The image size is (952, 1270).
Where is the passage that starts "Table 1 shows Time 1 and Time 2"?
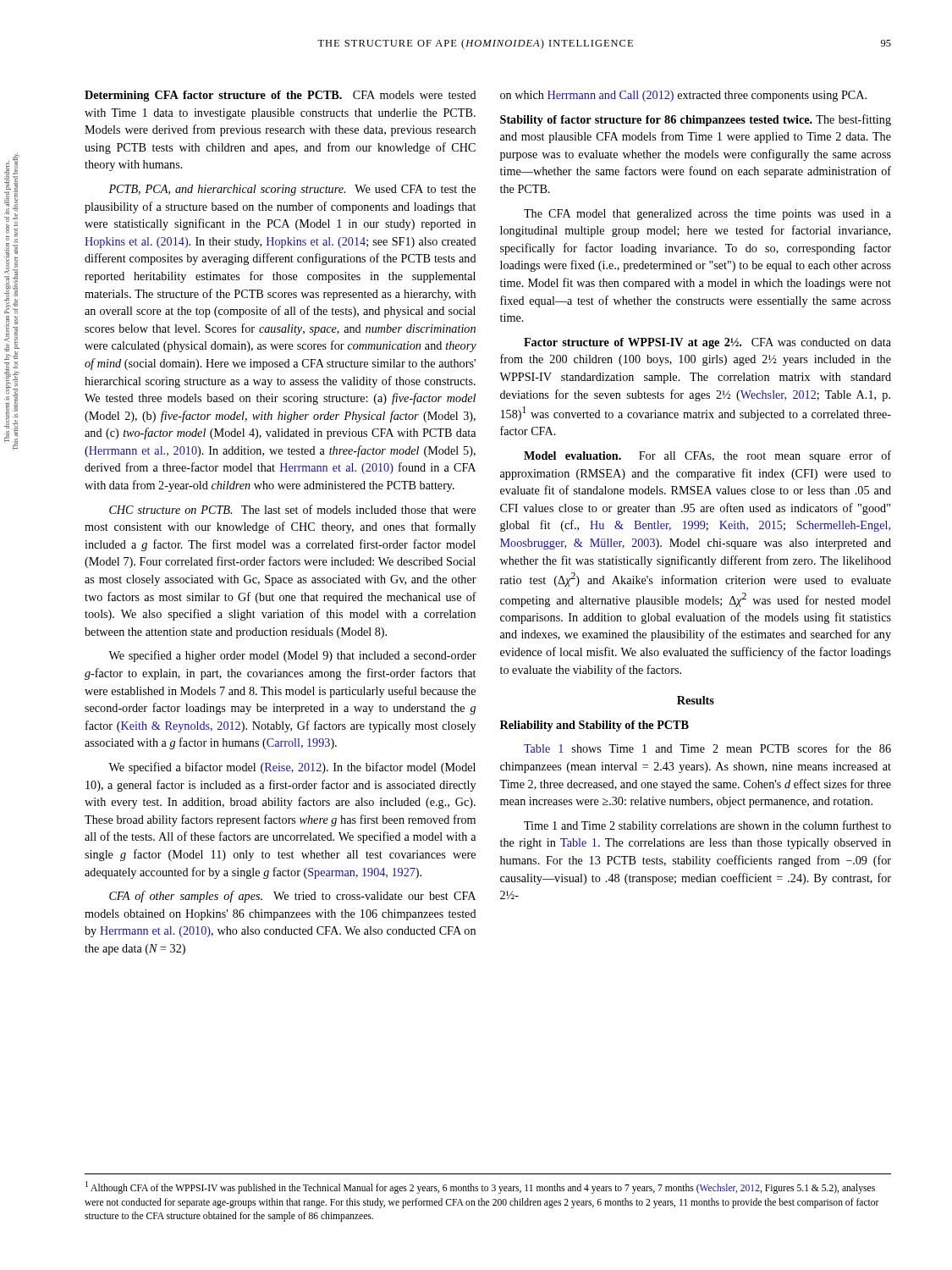tap(695, 775)
